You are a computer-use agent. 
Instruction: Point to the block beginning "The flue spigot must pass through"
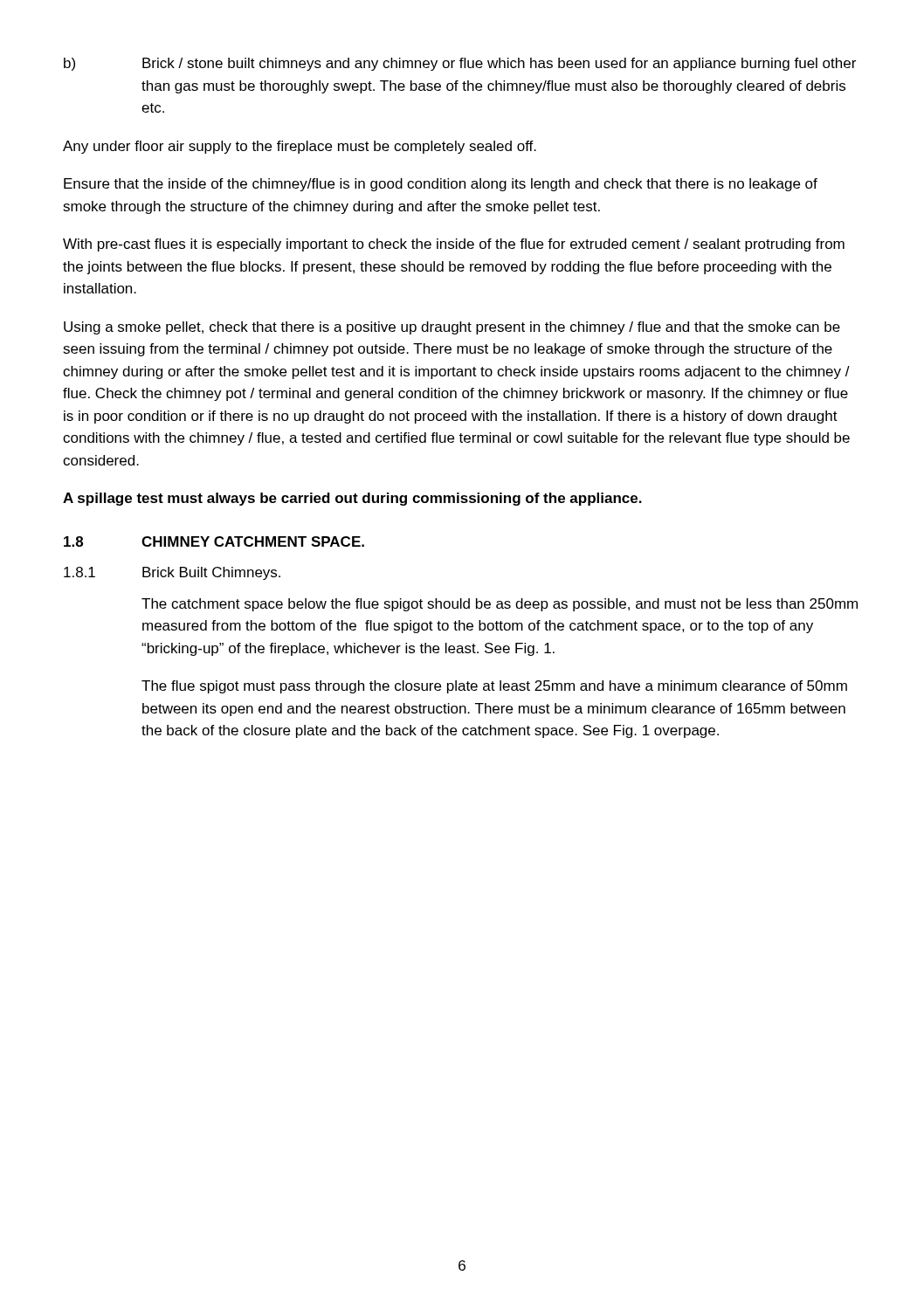pos(495,708)
